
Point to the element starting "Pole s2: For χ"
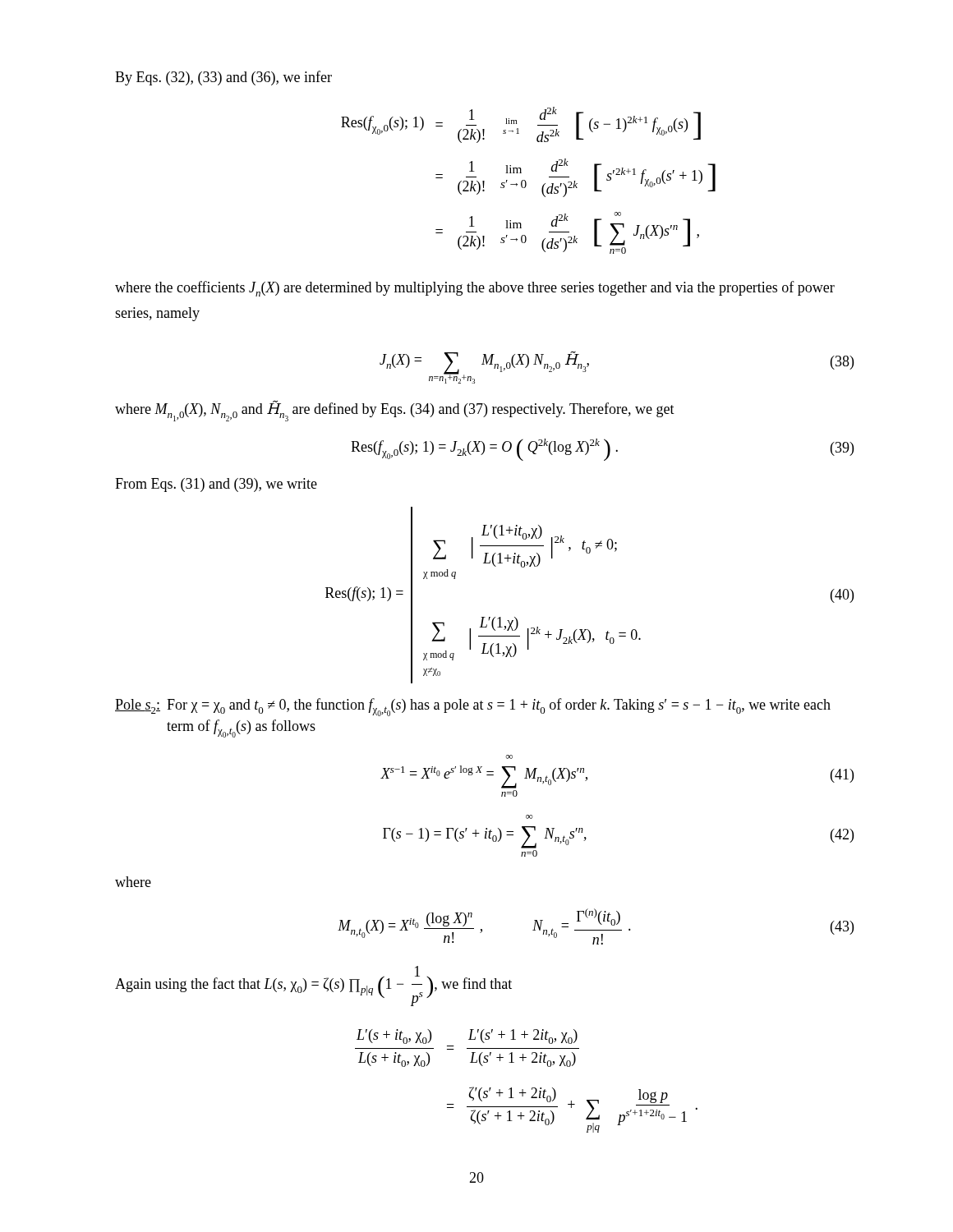pos(485,718)
